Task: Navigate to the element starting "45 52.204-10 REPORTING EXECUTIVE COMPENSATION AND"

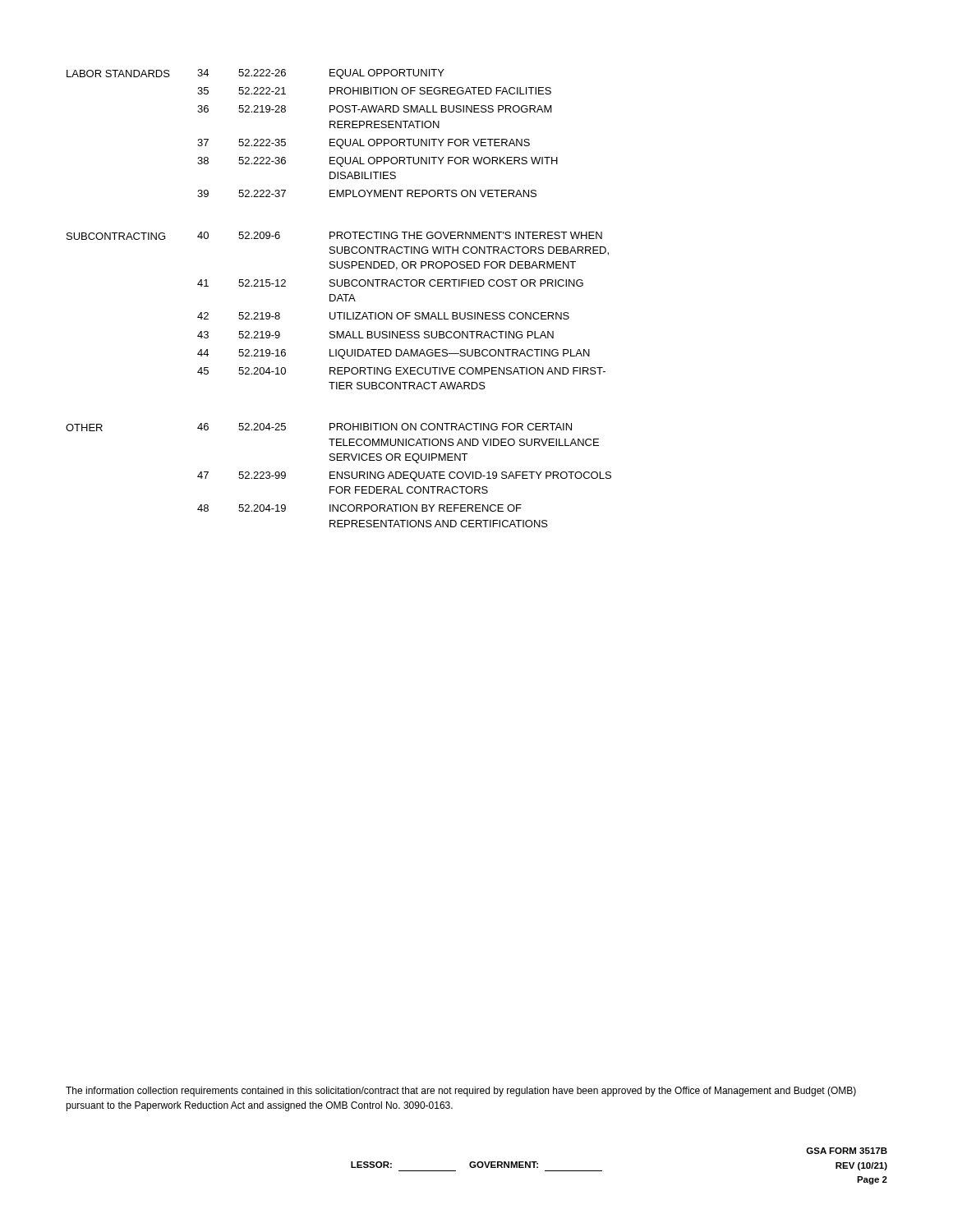Action: [542, 379]
